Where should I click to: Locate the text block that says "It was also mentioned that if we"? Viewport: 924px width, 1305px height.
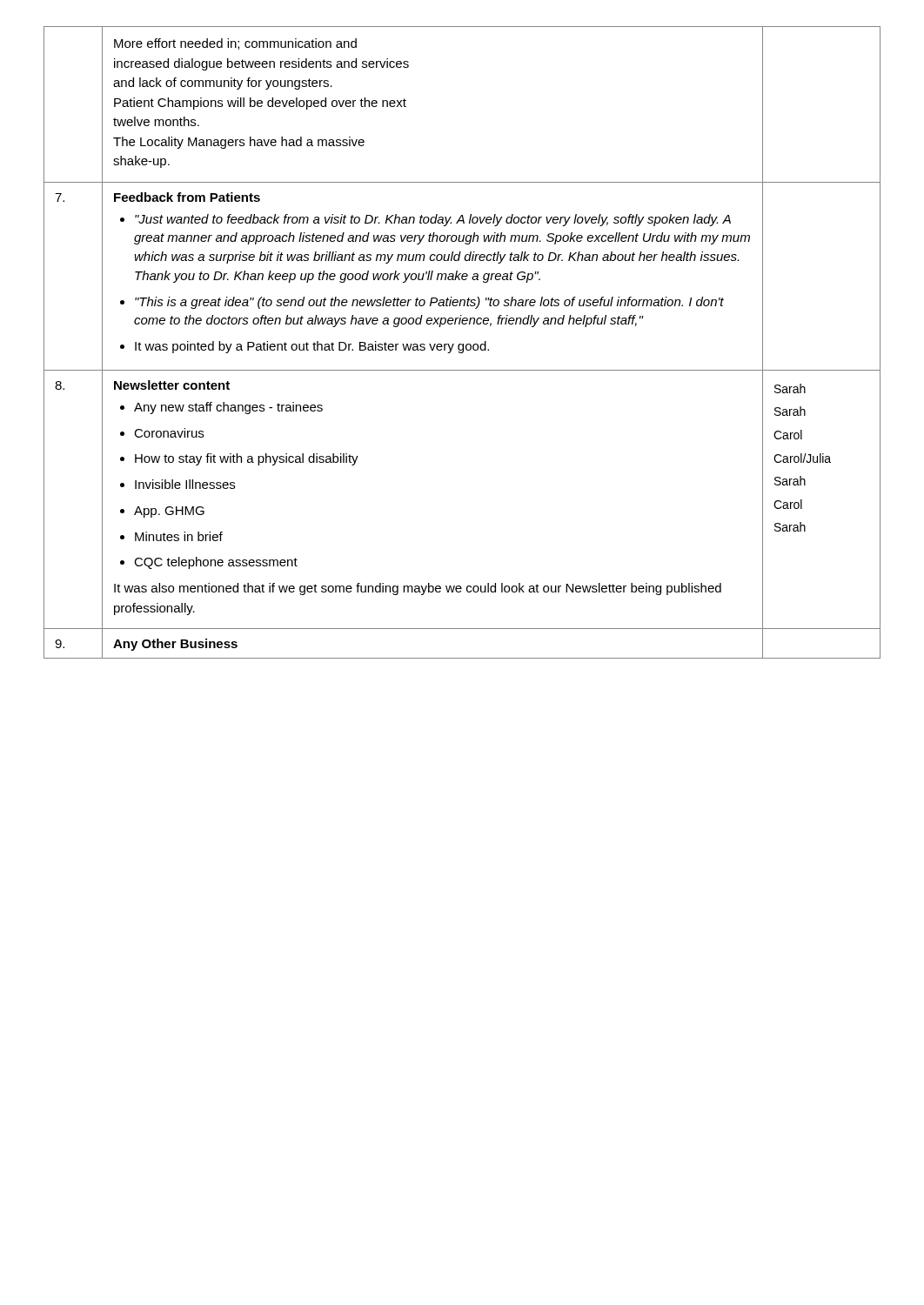pyautogui.click(x=417, y=597)
